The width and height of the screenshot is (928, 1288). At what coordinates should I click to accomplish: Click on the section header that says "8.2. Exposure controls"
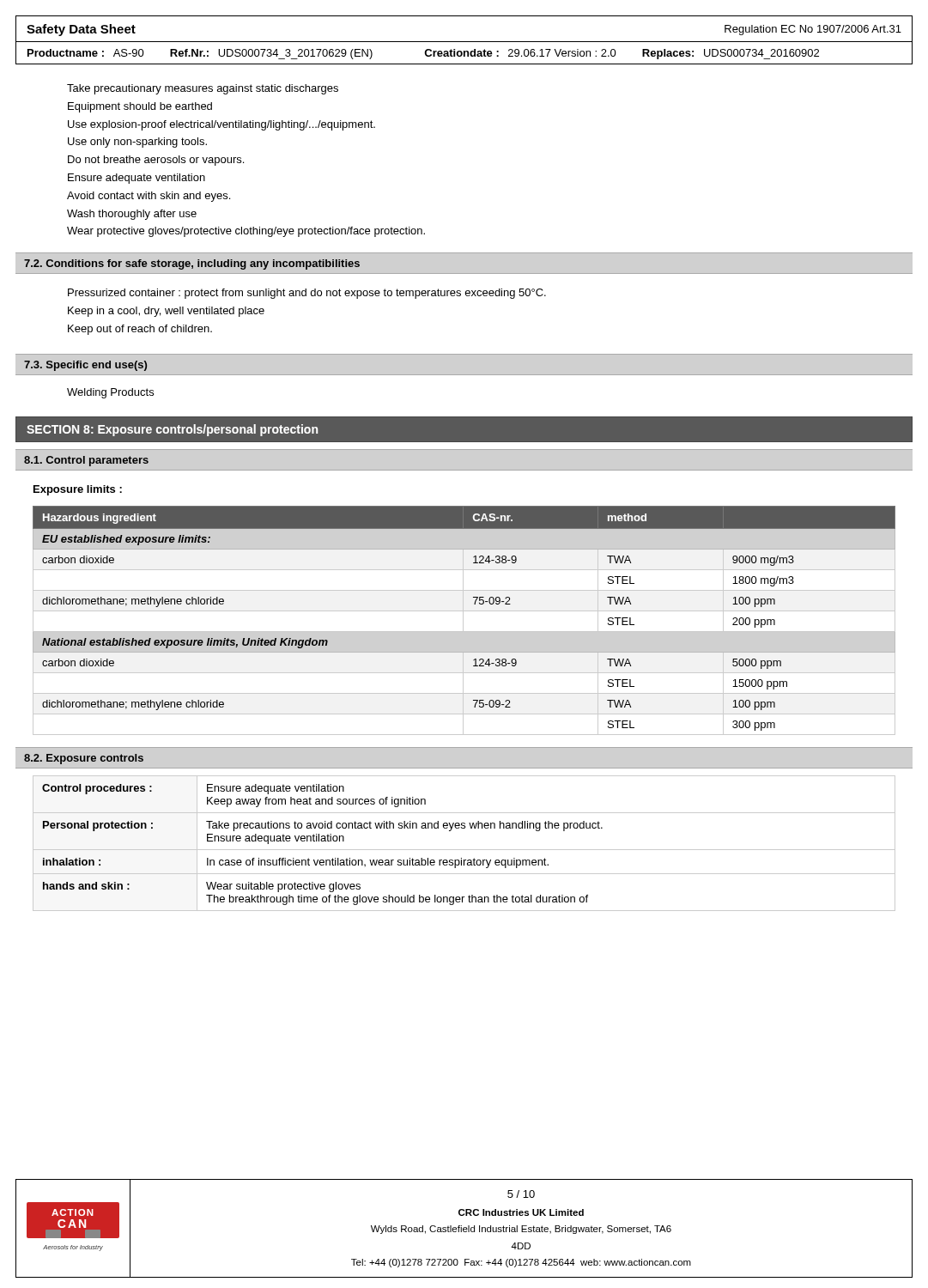(84, 758)
